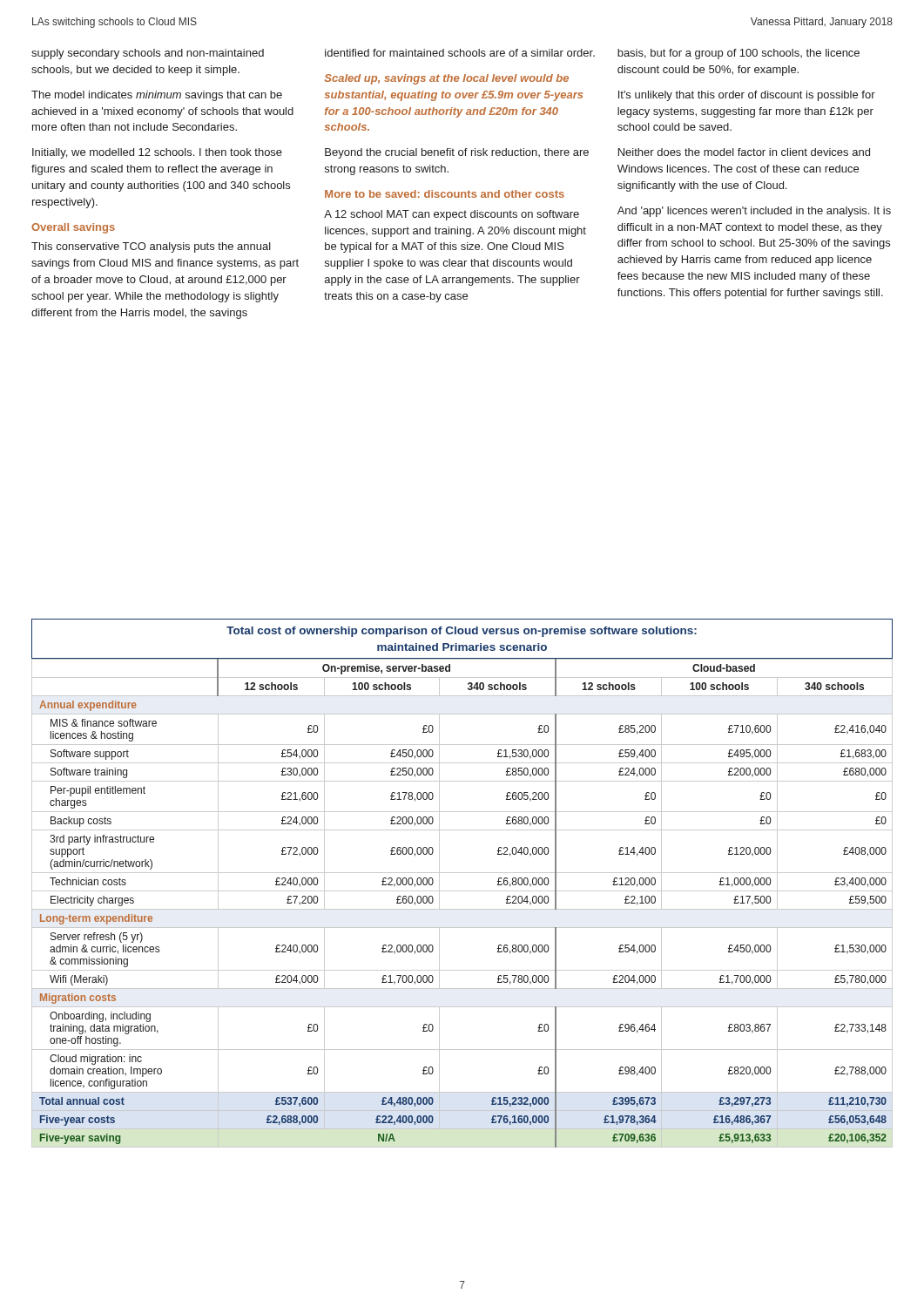Locate the text block that says "Beyond the crucial benefit of risk reduction, there"
This screenshot has width=924, height=1307.
point(462,161)
